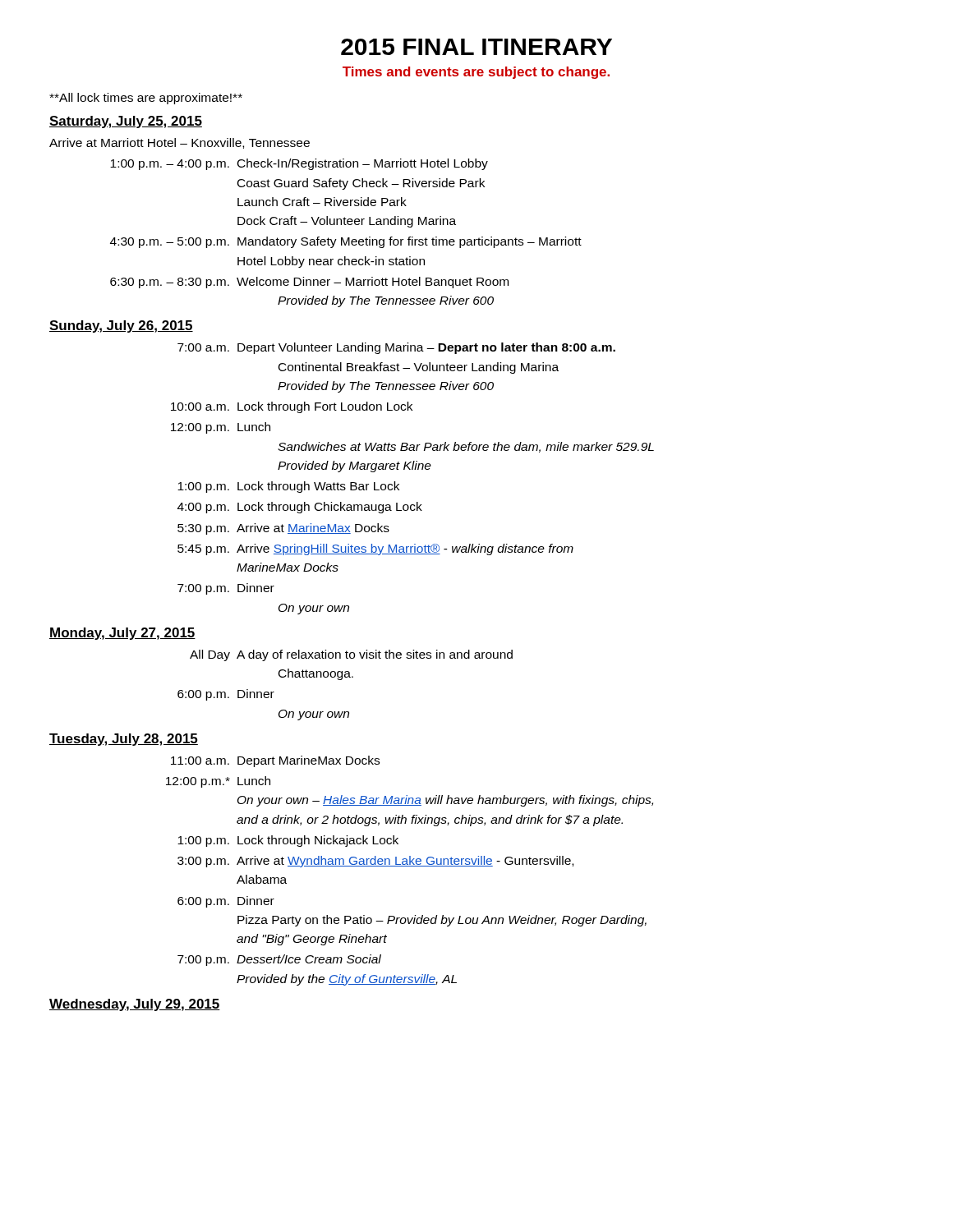Screen dimensions: 1232x953
Task: Select the list item that says "6:00 p.m. Dinner On your"
Action: (x=226, y=695)
